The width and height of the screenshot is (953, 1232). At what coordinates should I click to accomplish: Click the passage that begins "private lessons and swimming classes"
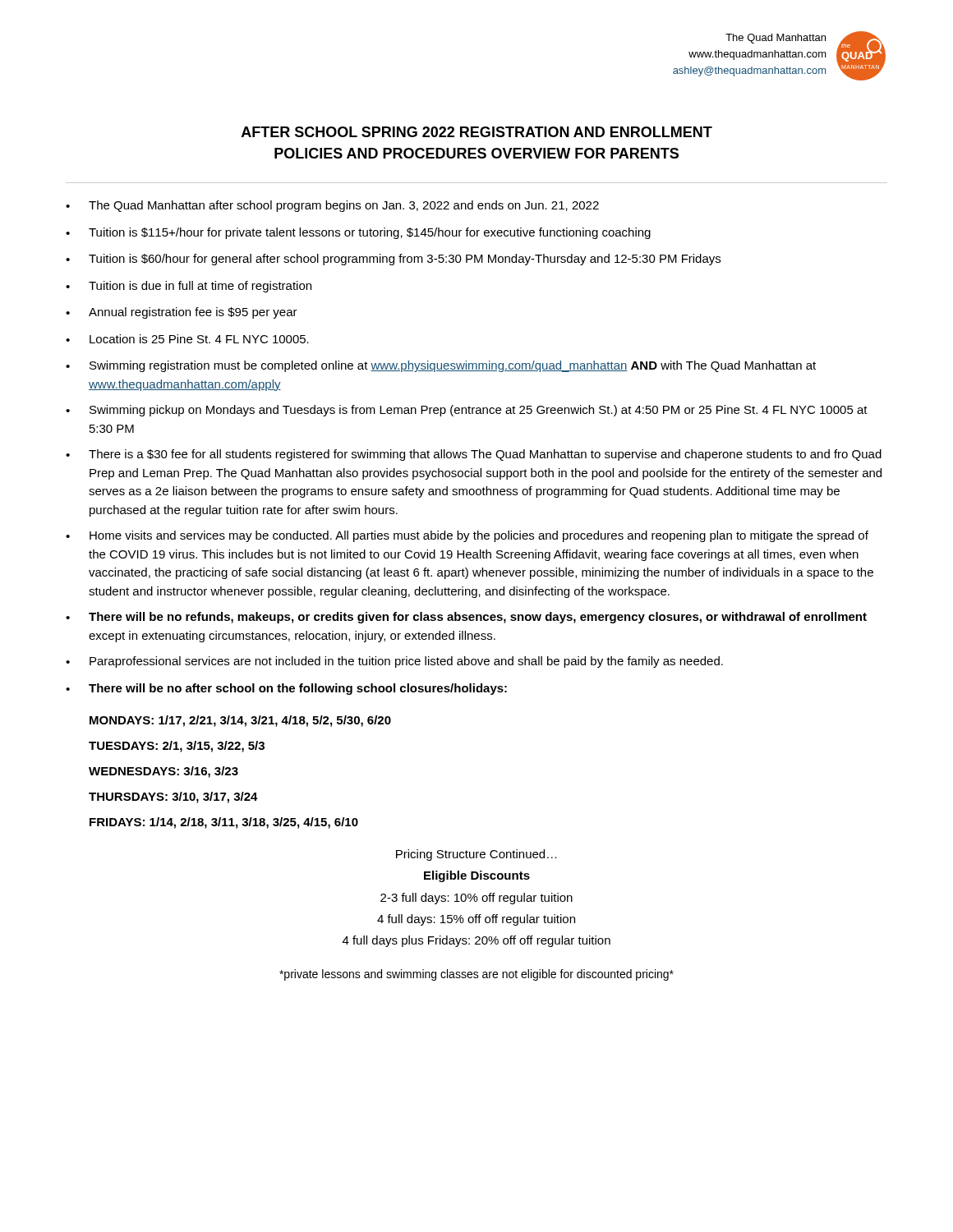(x=476, y=974)
